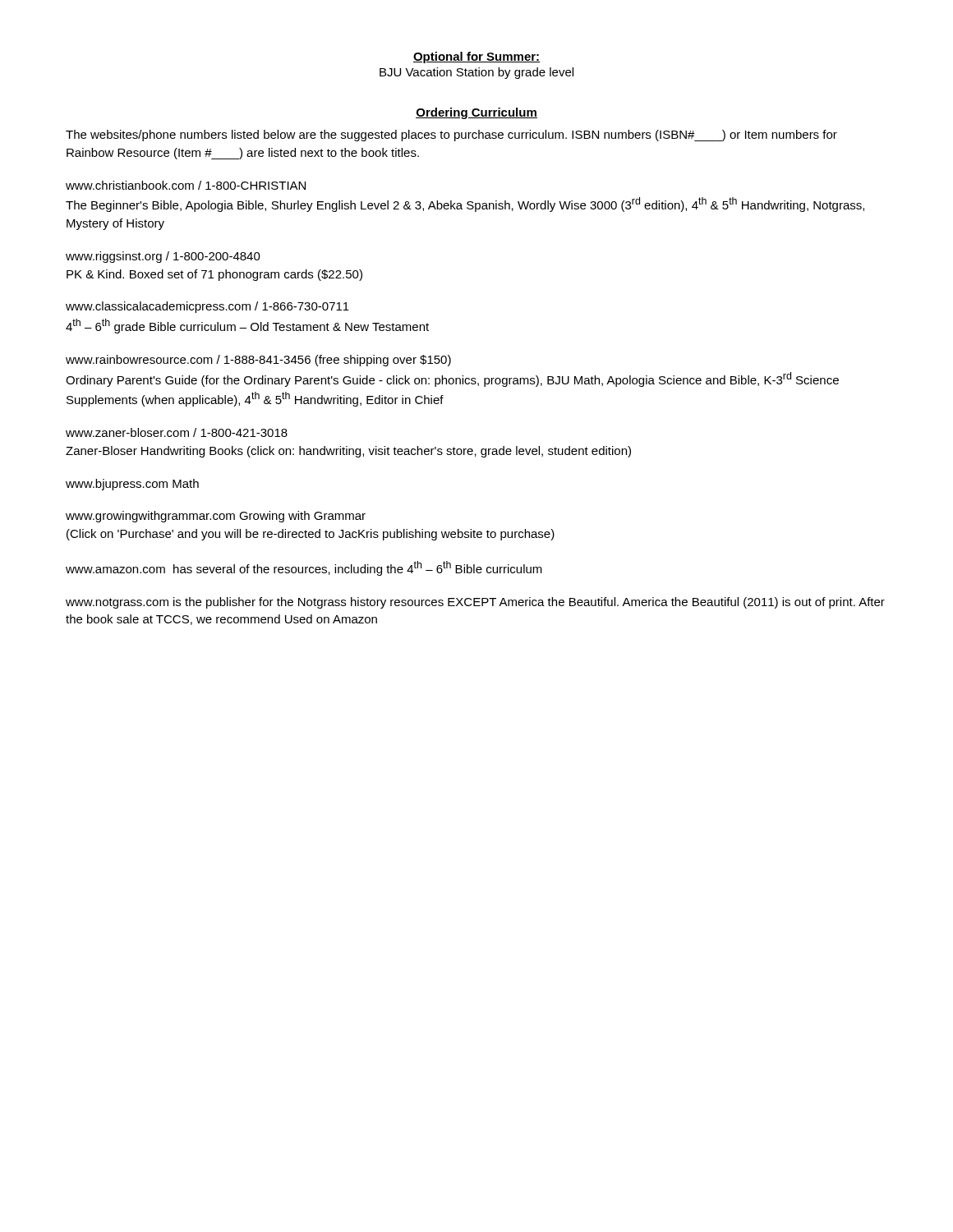The image size is (953, 1232).
Task: Click on the text containing "BJU Vacation Station by grade level"
Action: point(476,72)
